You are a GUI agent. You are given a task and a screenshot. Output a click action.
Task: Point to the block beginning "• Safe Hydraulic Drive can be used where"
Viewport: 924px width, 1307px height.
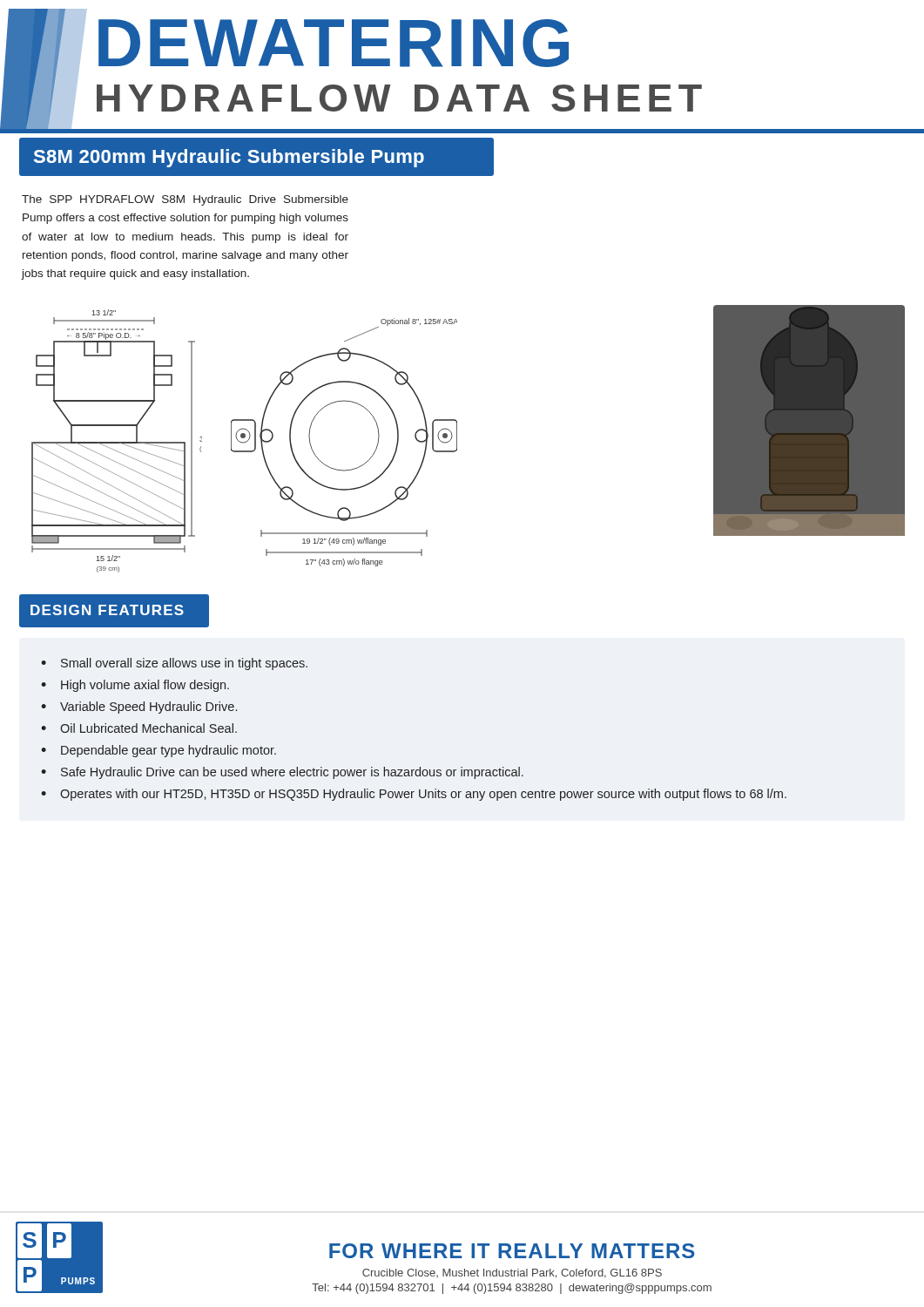click(282, 772)
